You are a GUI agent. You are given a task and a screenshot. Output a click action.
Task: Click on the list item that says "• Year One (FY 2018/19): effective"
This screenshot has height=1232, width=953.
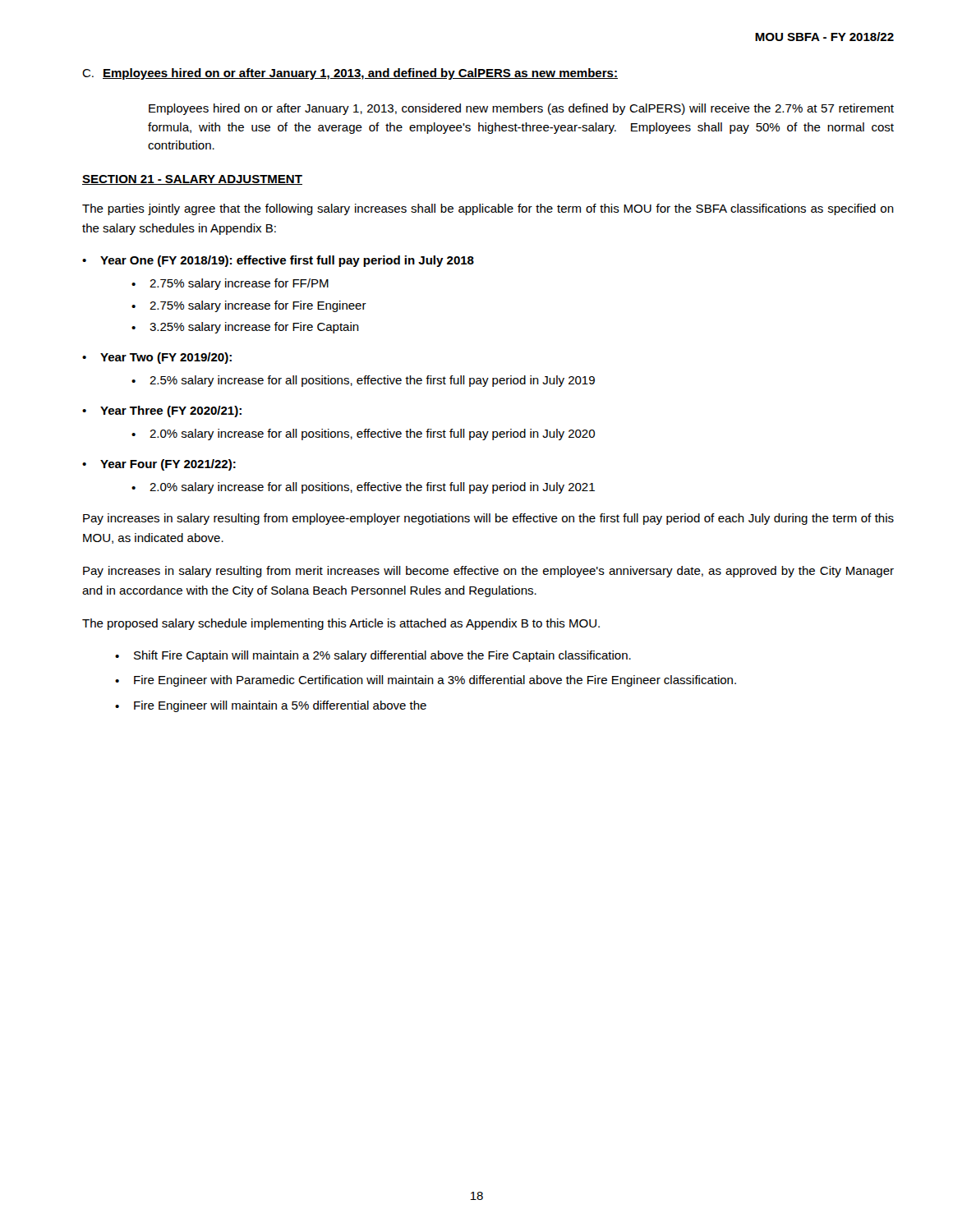(278, 260)
